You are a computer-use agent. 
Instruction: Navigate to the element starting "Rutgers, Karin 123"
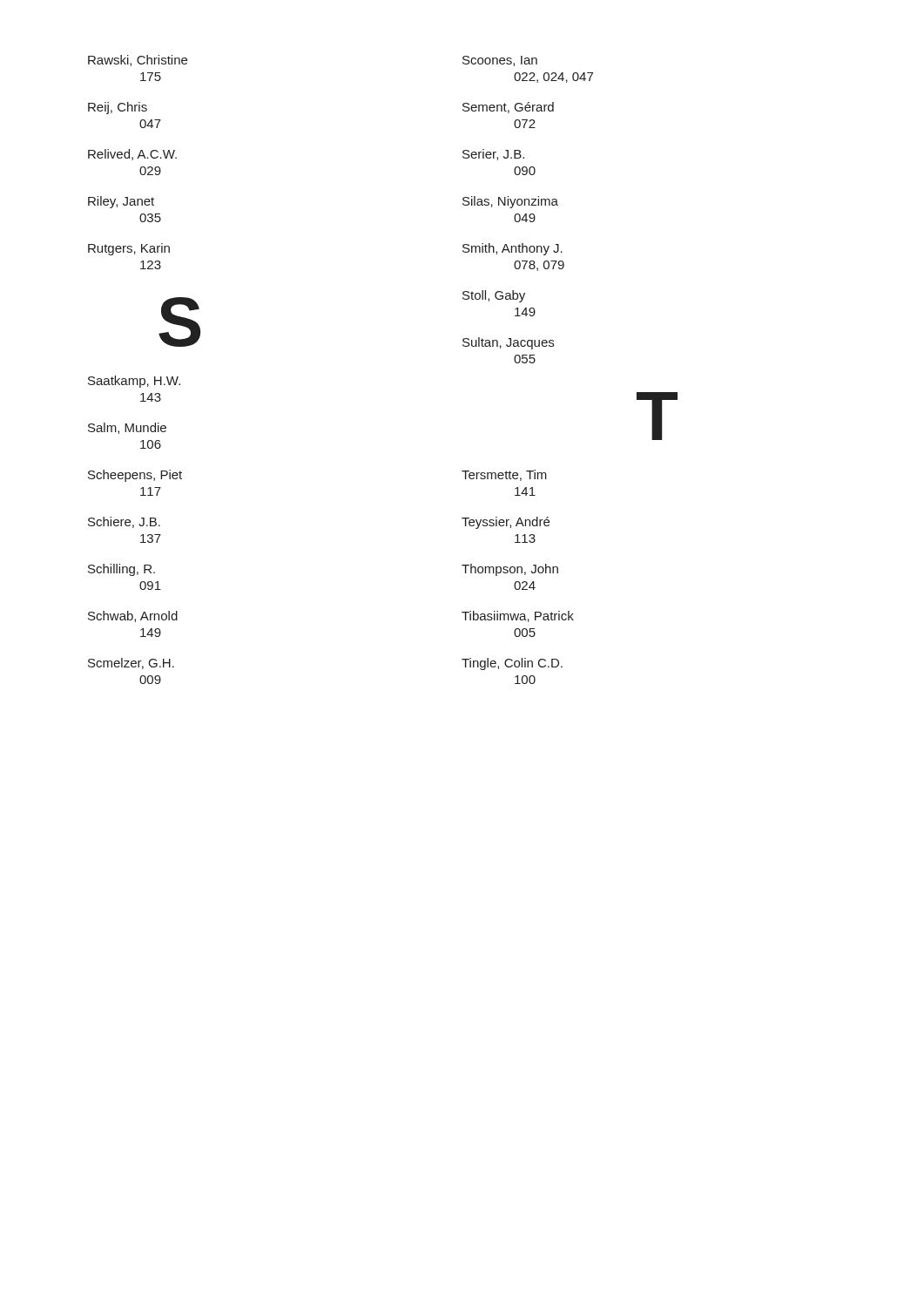click(x=129, y=249)
